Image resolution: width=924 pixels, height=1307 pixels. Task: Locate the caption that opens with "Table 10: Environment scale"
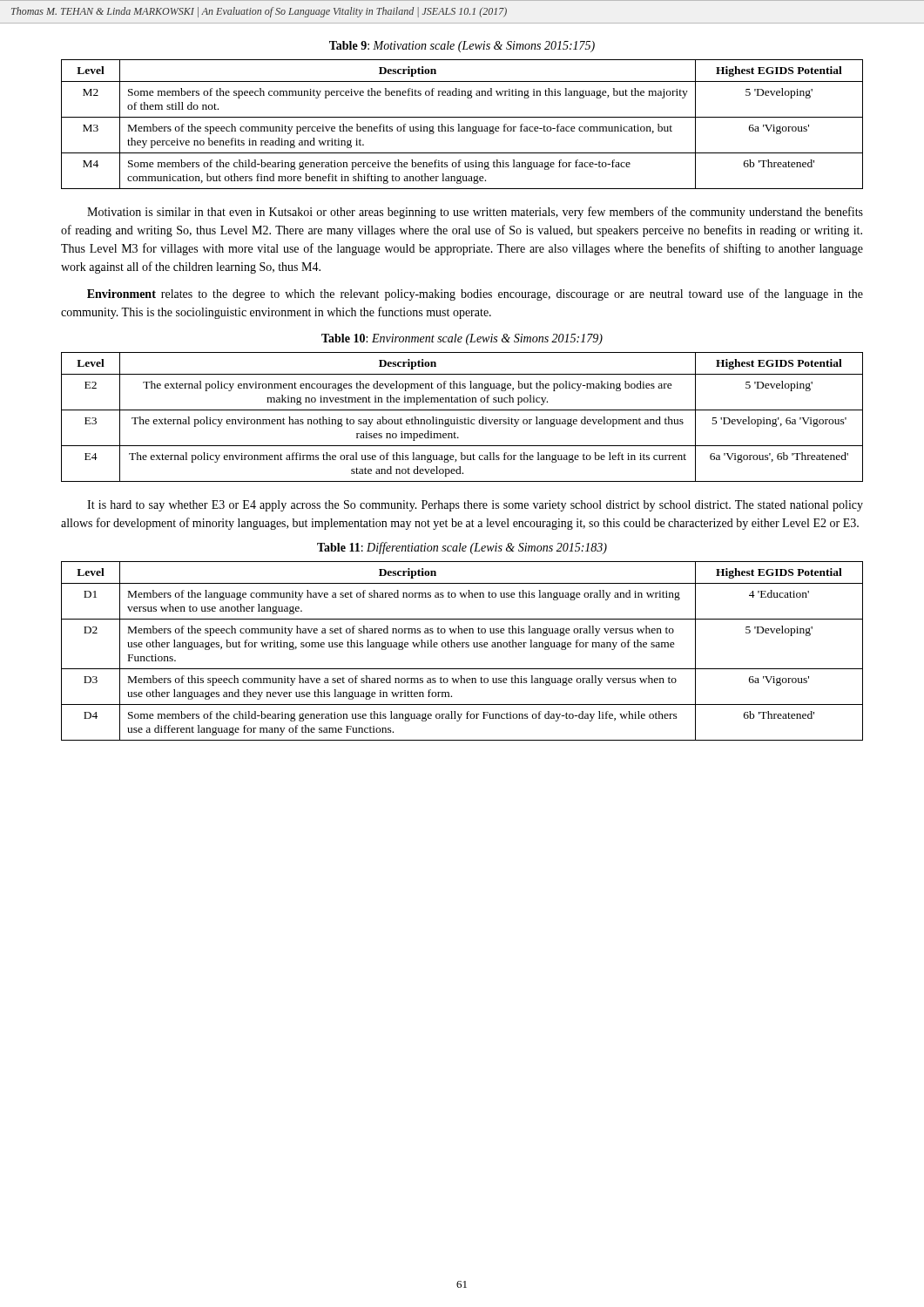point(462,339)
